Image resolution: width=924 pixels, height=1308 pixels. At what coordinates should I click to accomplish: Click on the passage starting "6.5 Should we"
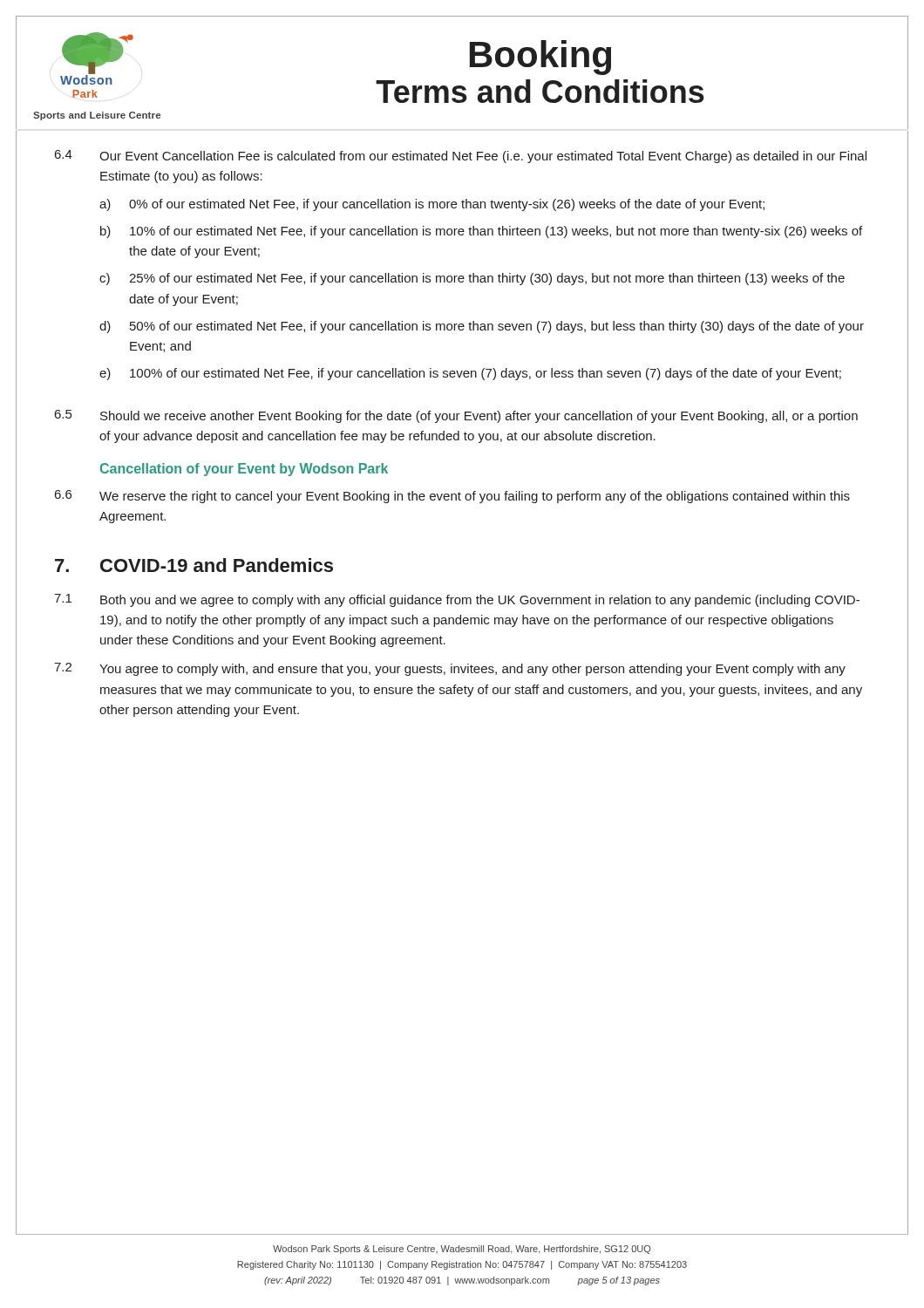point(462,425)
